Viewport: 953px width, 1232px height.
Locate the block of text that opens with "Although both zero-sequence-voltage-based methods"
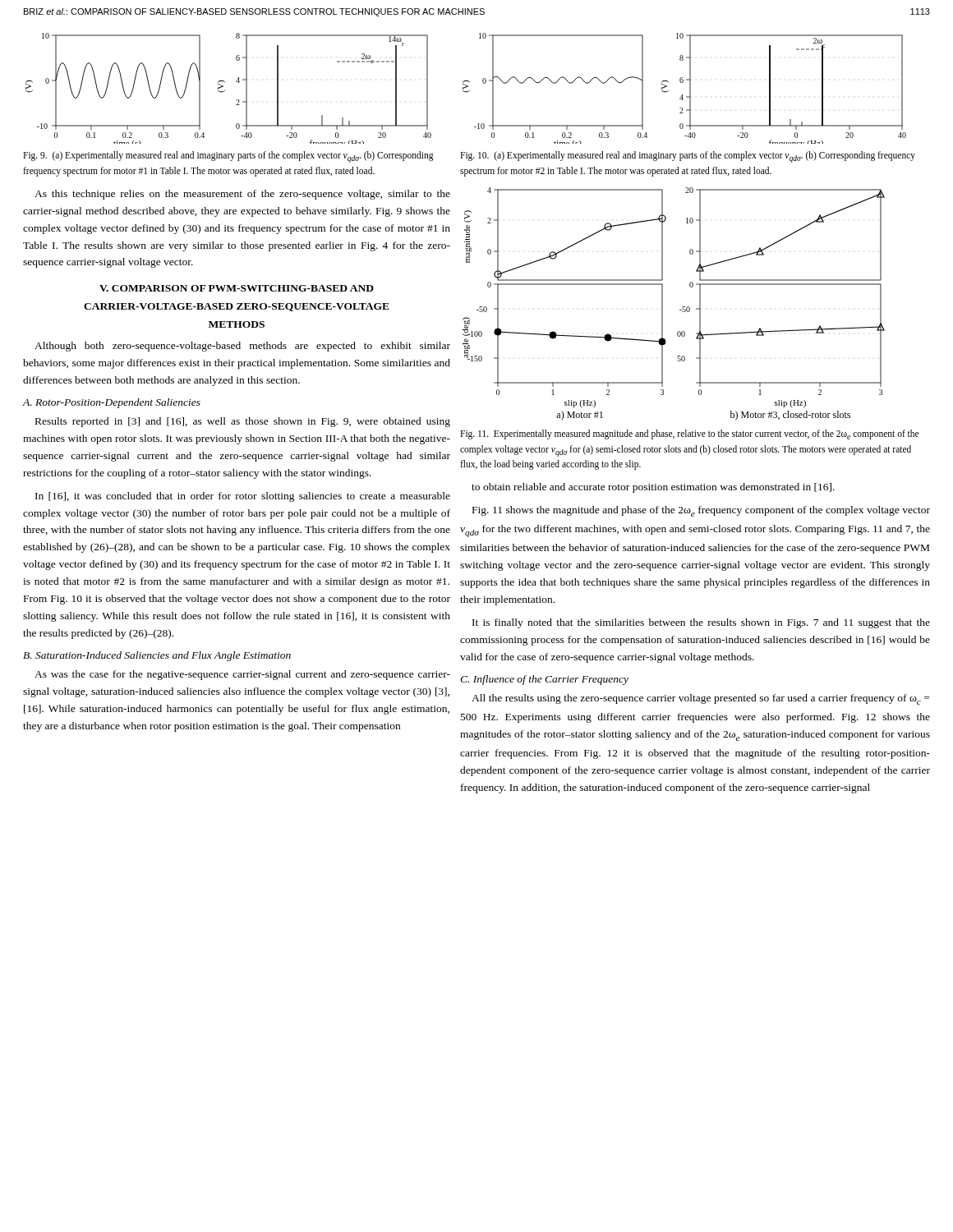[237, 363]
